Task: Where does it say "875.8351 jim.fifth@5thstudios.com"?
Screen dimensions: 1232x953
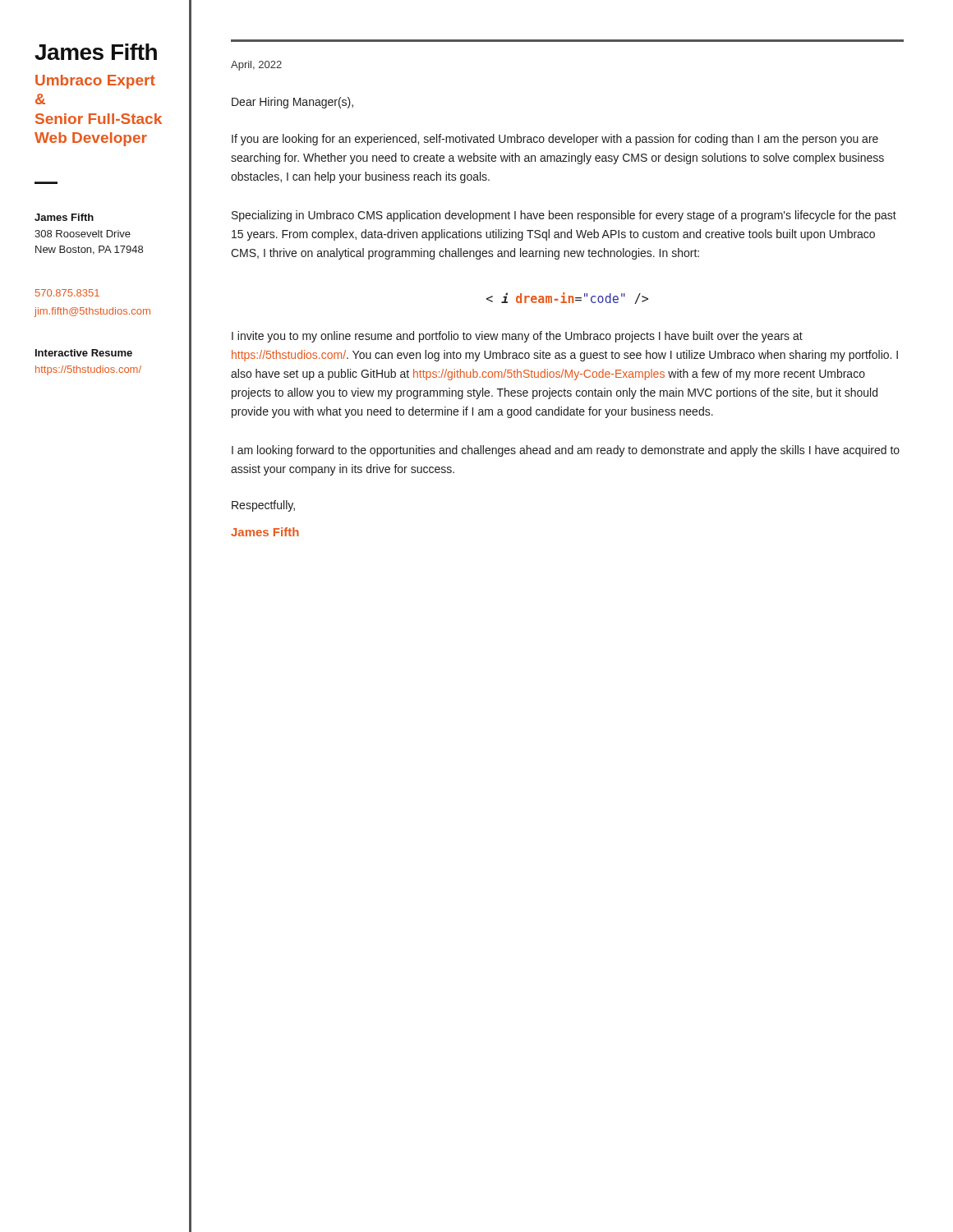Action: pos(100,302)
